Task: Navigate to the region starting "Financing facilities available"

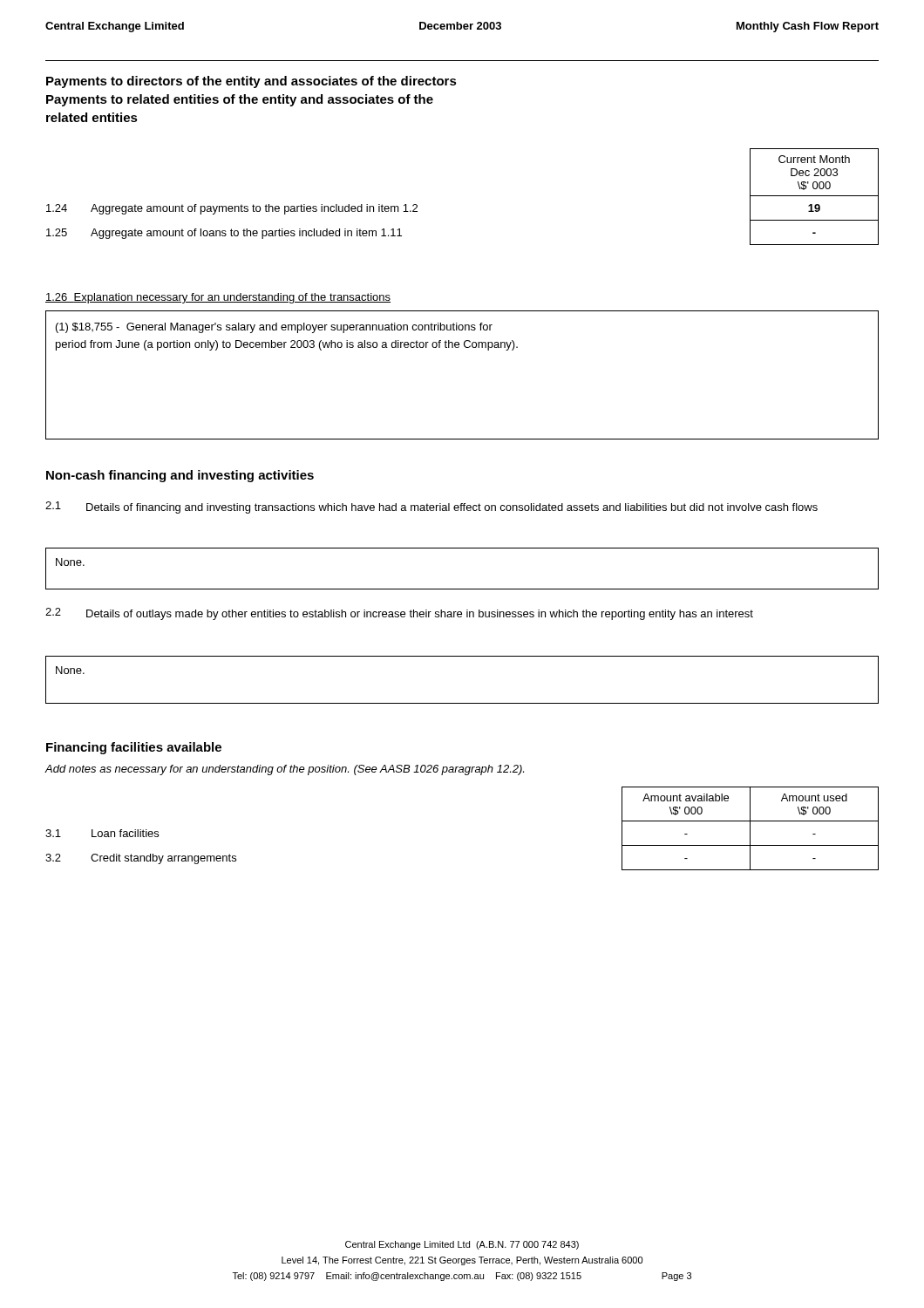Action: click(134, 747)
